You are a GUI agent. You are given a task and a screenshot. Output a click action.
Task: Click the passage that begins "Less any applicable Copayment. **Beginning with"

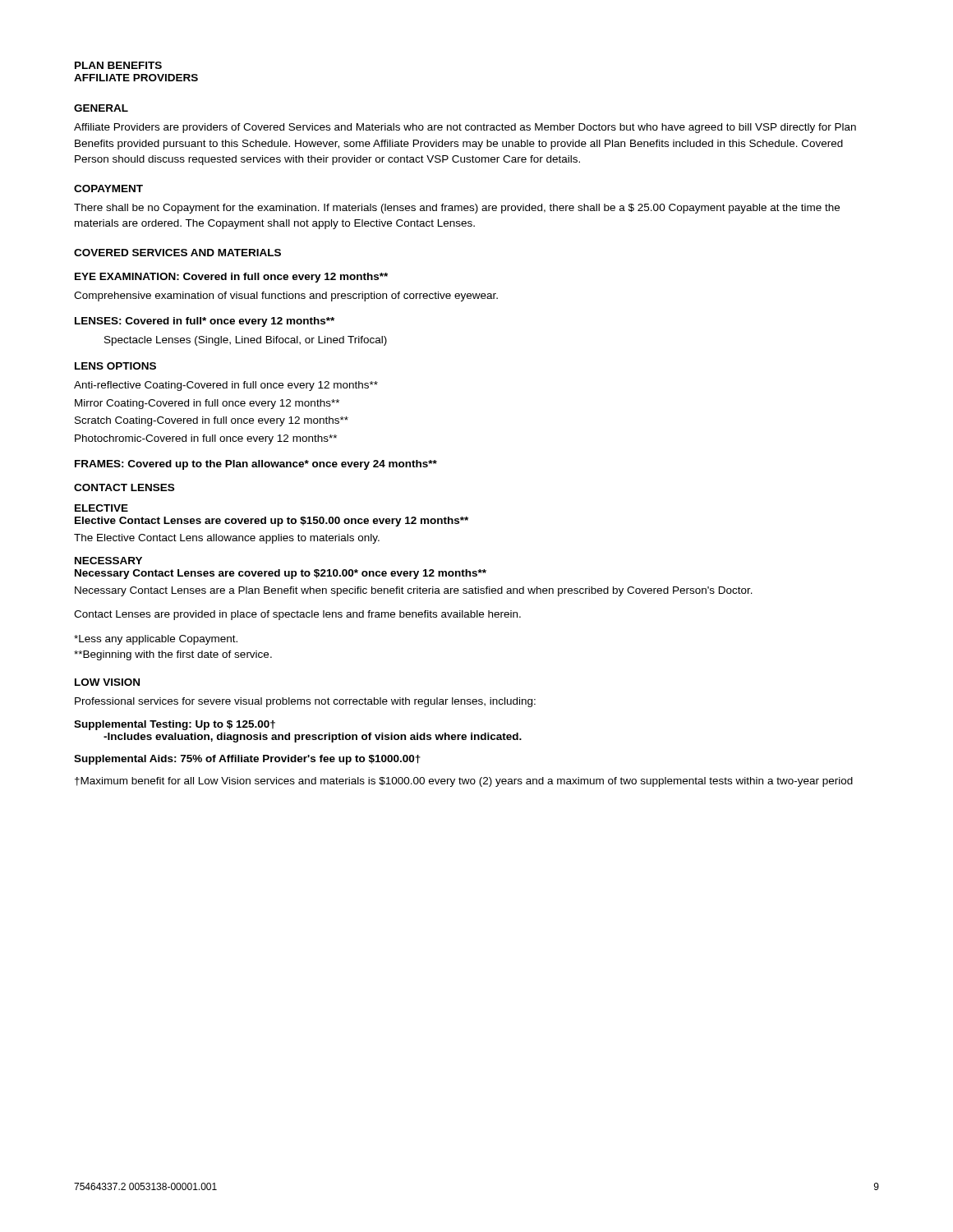pyautogui.click(x=173, y=646)
